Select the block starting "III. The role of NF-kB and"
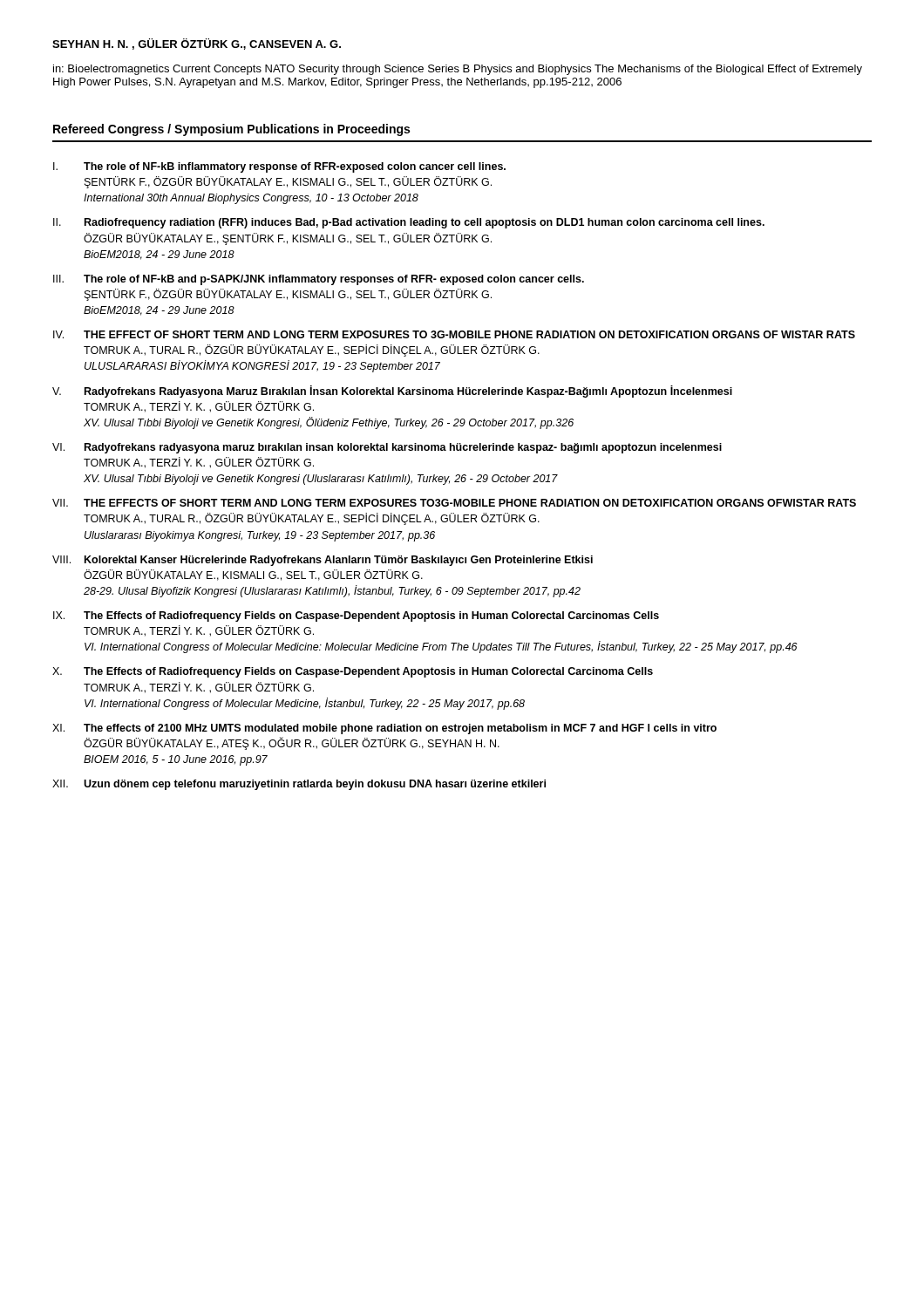924x1308 pixels. coord(318,295)
